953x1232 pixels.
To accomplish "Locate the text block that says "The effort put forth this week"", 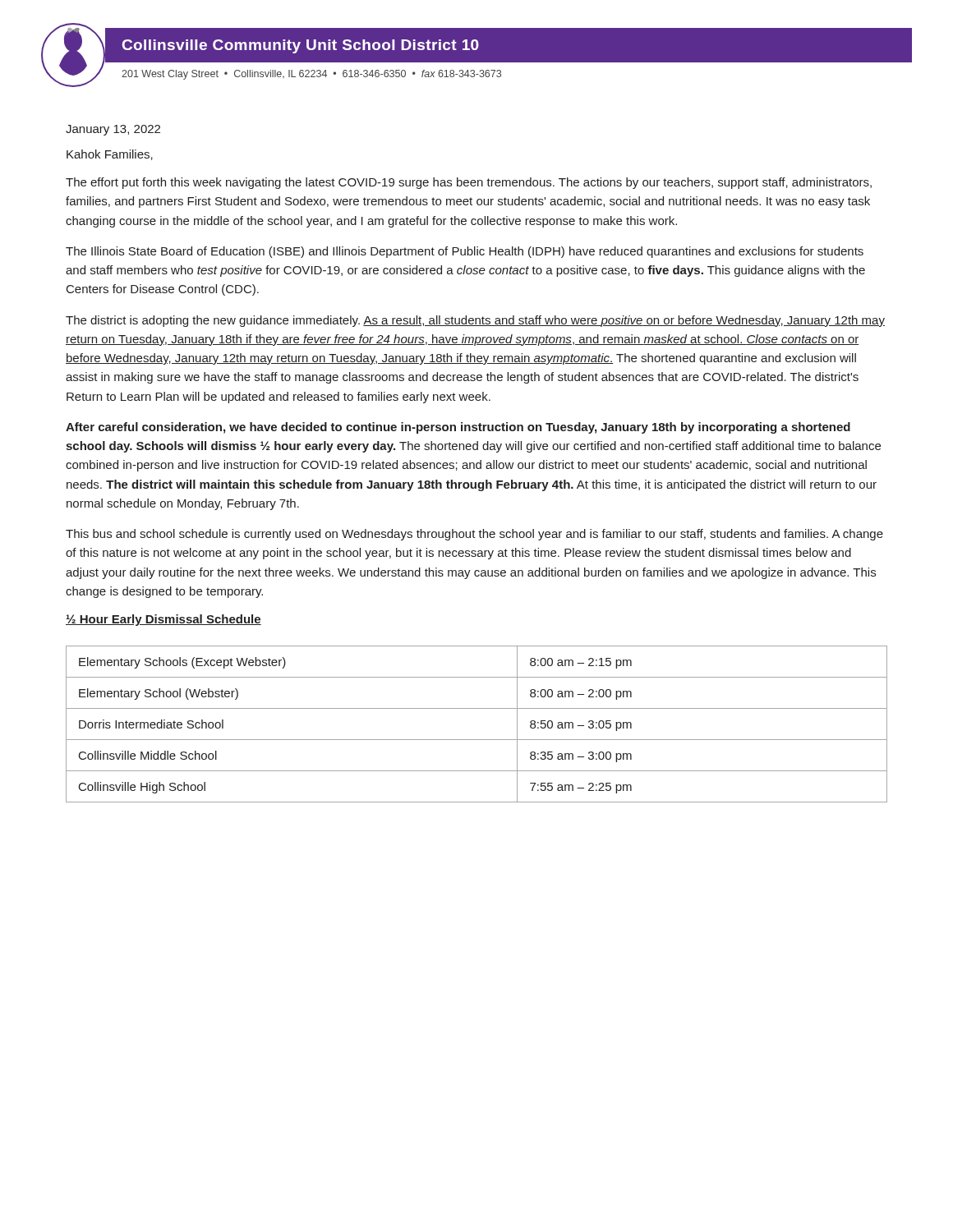I will pyautogui.click(x=469, y=201).
